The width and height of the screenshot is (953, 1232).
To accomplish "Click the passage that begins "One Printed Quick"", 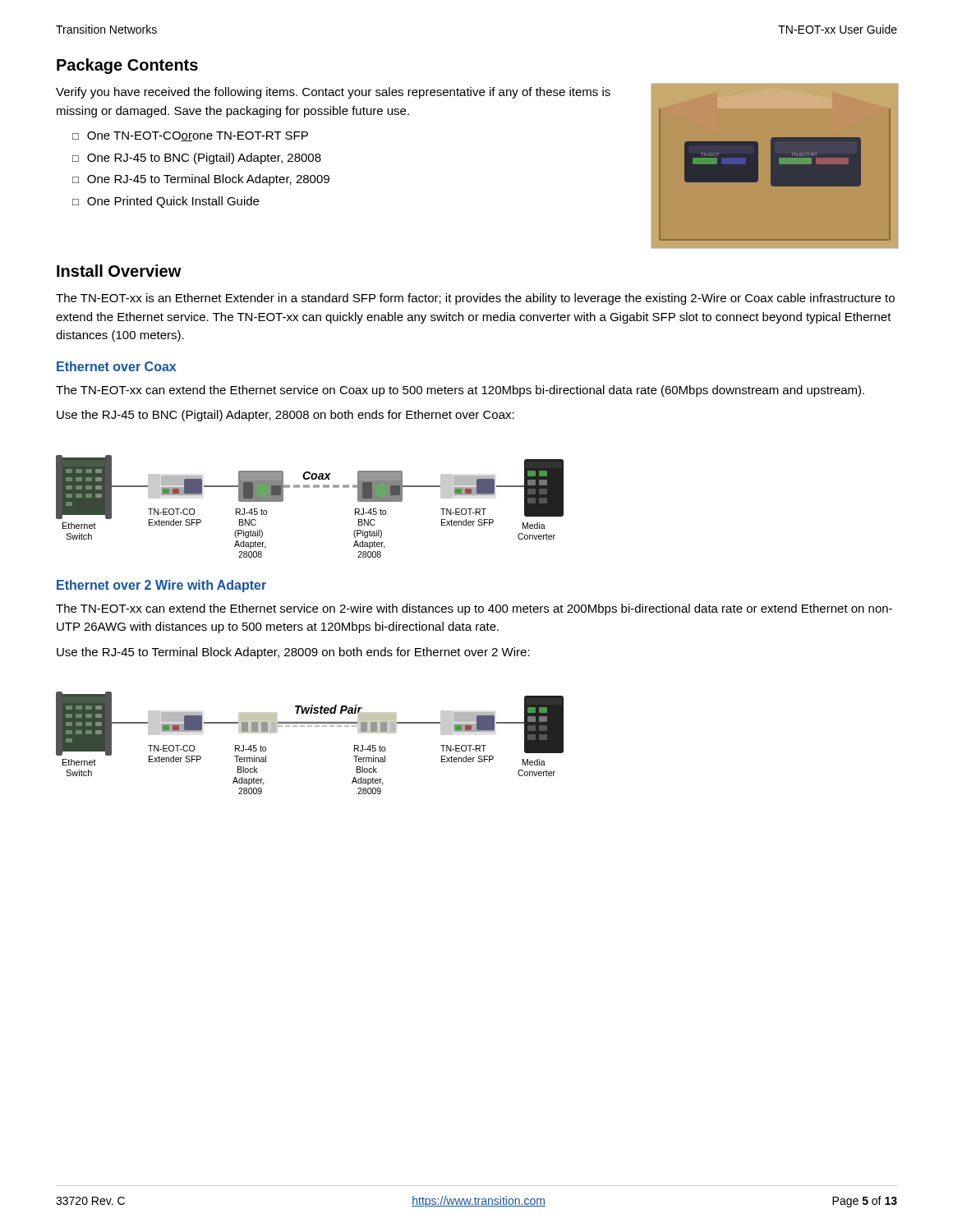I will click(x=173, y=200).
